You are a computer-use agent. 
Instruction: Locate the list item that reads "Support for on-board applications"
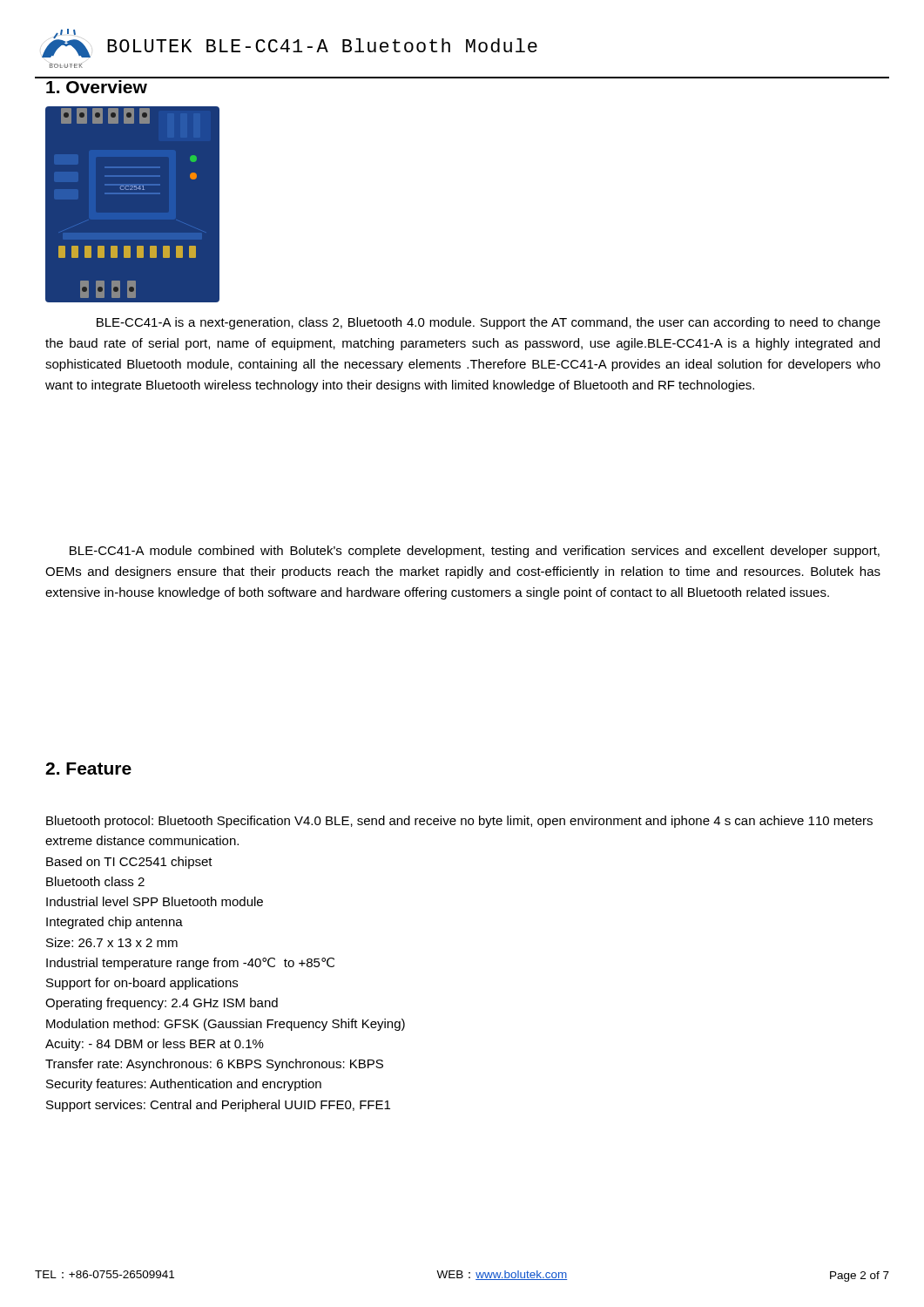click(142, 982)
